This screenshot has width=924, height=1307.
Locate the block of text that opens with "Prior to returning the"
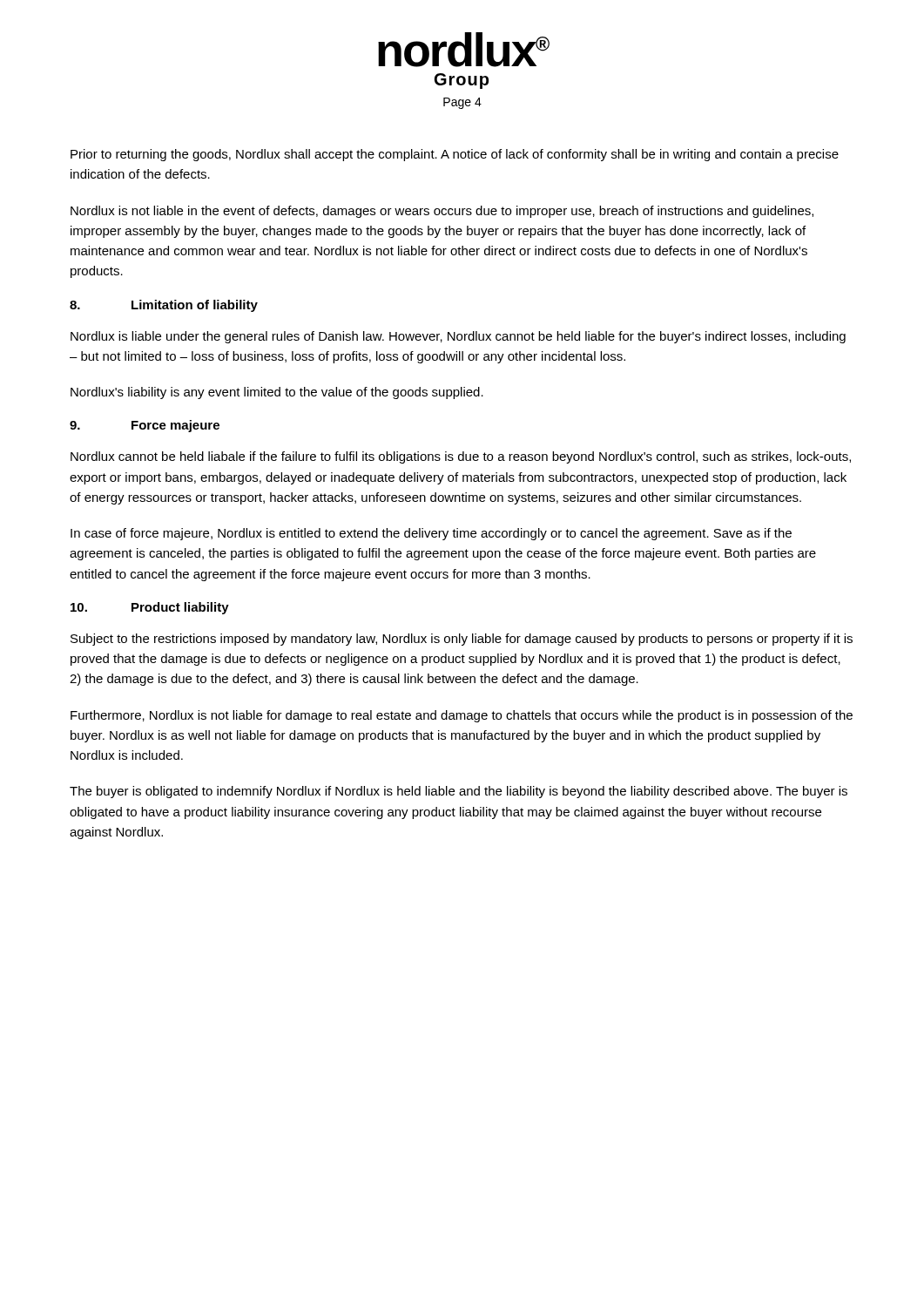tap(454, 164)
